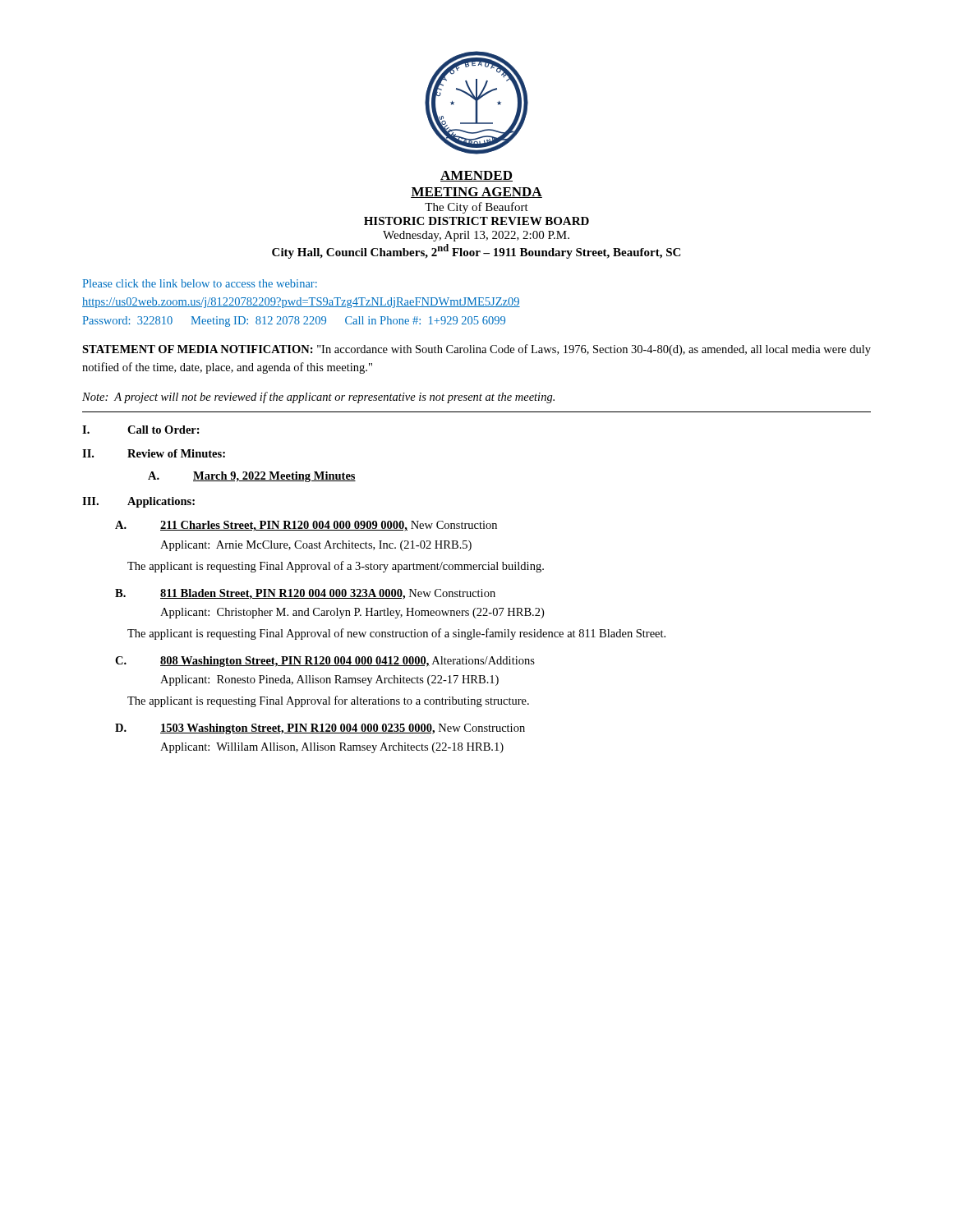Where is the passage that starts "Note: A project will not be reviewed if"?
The image size is (953, 1232).
319,397
